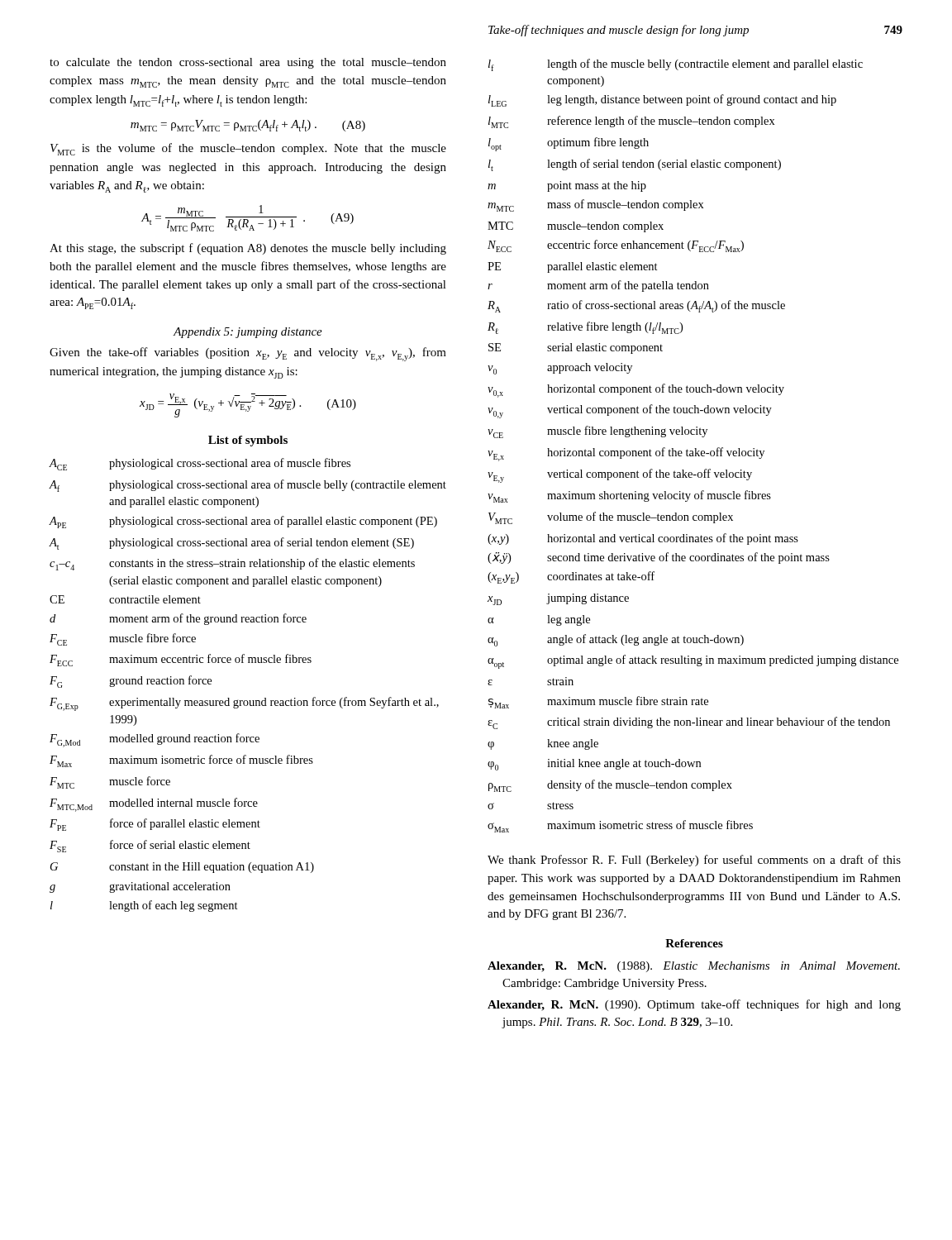Click on the block starting "mMTC = ρMTCVMTC ="
This screenshot has height=1240, width=952.
(248, 125)
